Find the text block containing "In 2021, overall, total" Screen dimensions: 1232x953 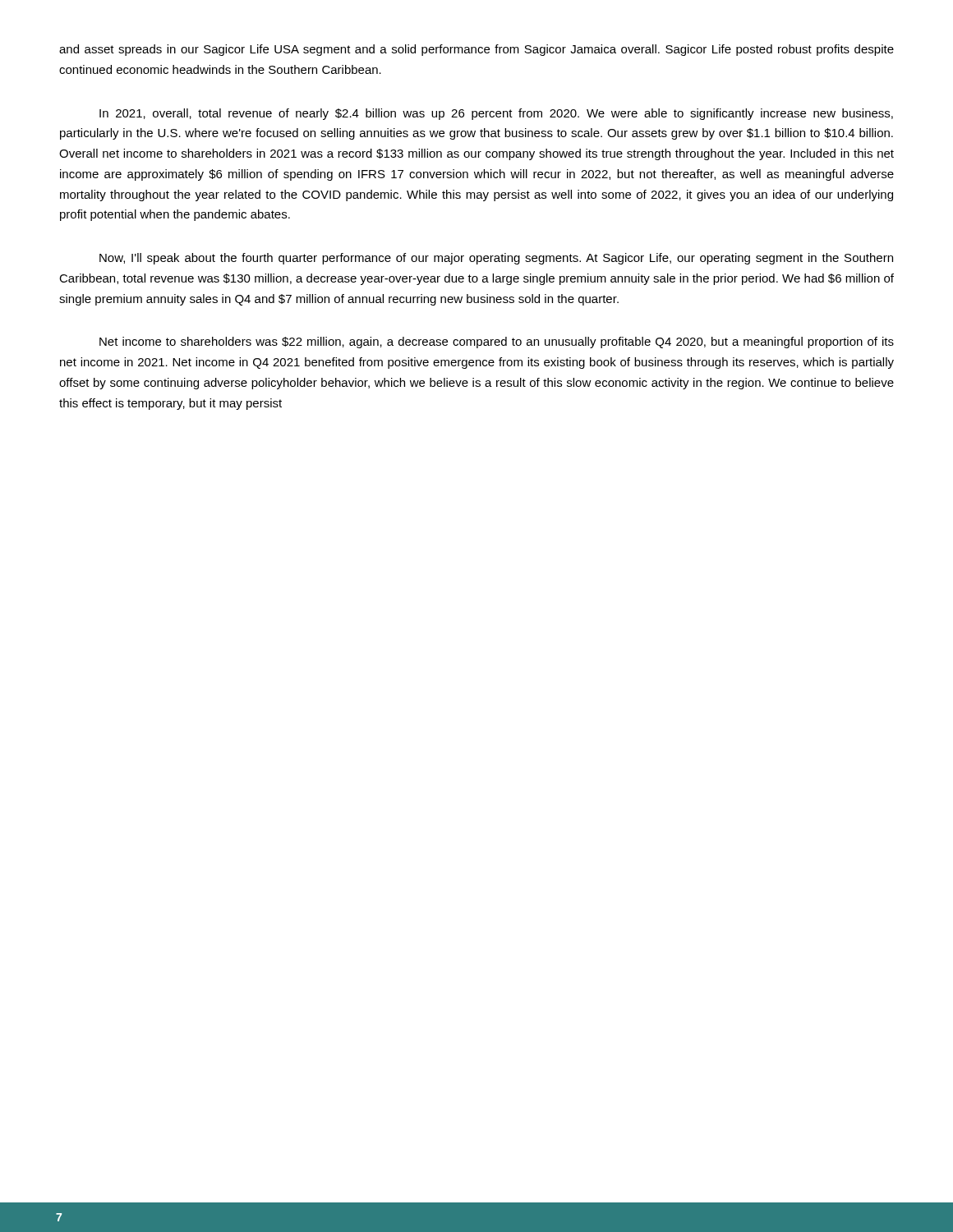(476, 163)
